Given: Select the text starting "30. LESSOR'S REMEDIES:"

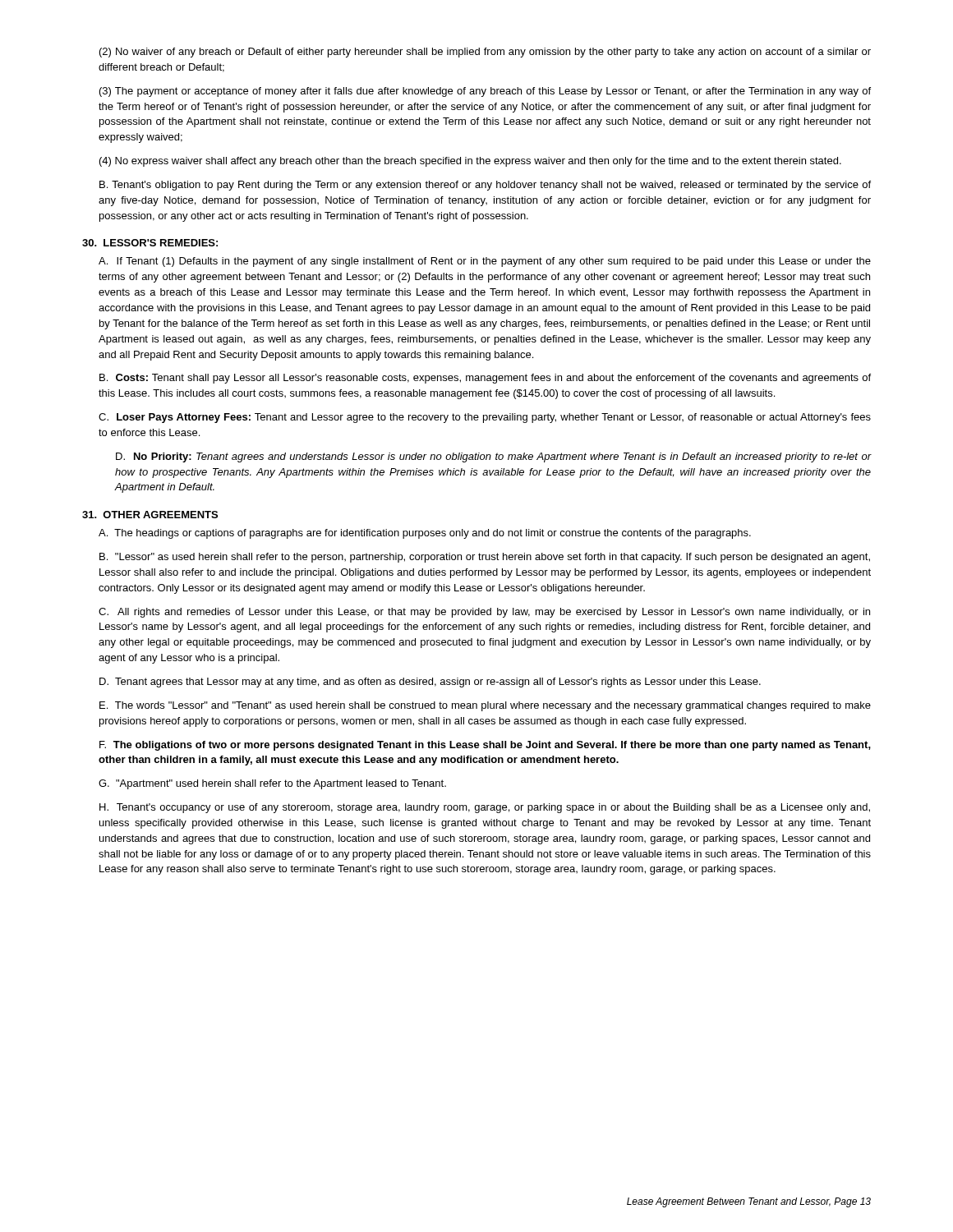Looking at the screenshot, I should click(150, 243).
